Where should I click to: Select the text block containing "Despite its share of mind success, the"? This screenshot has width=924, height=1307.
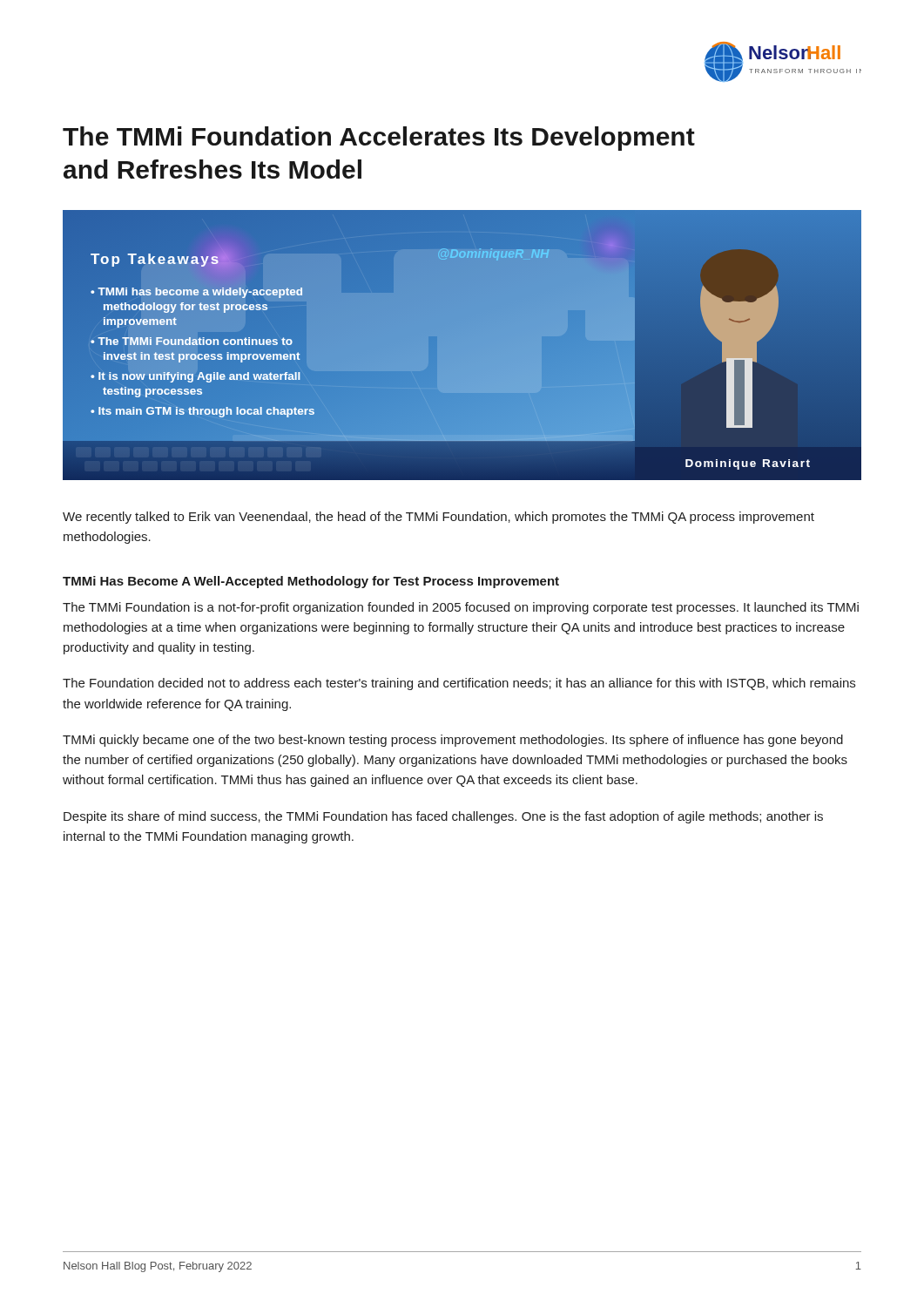[443, 826]
